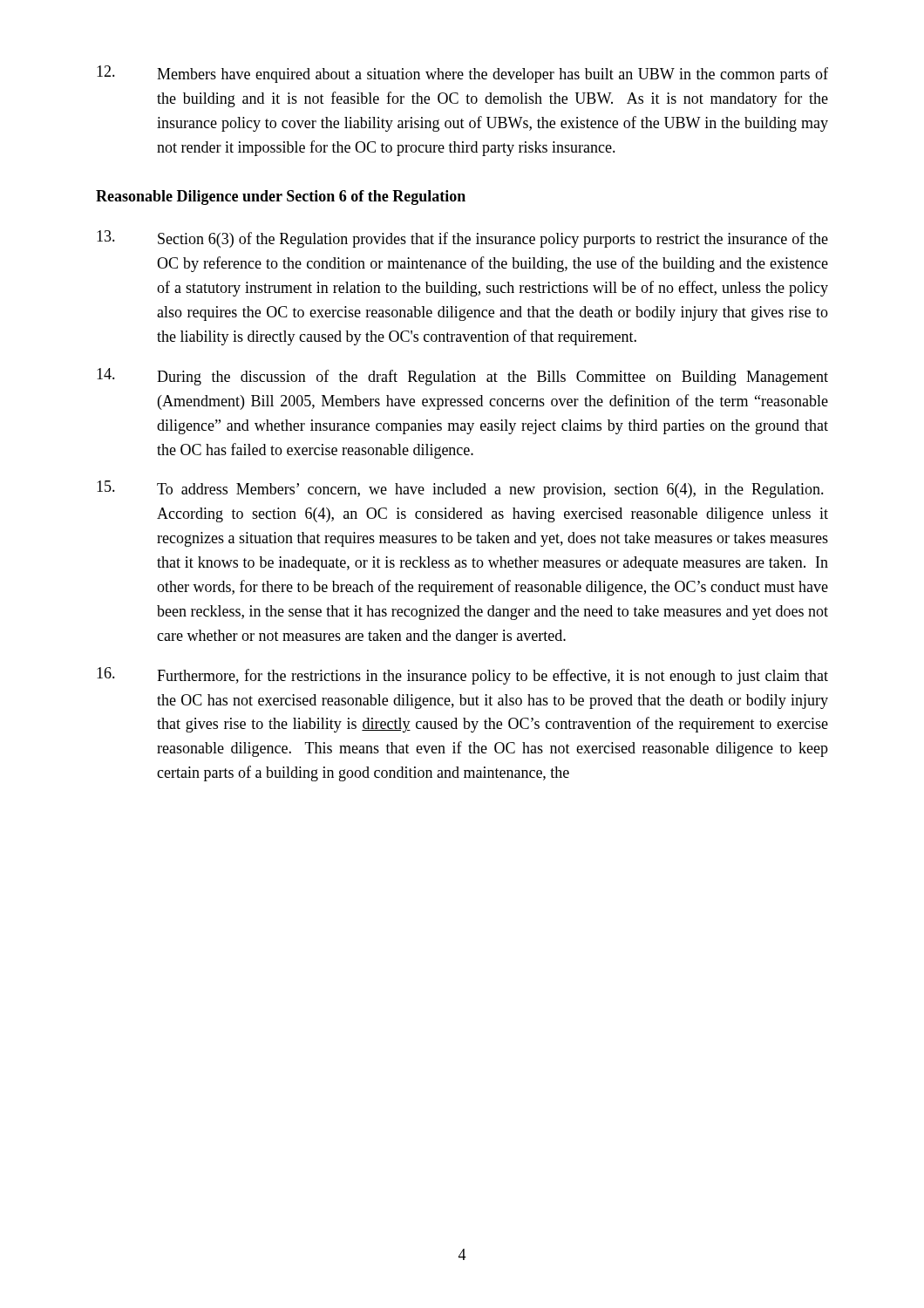The image size is (924, 1308).
Task: Click the passage that begins "Section 6(3) of the Regulation provides that if"
Action: pyautogui.click(x=462, y=289)
